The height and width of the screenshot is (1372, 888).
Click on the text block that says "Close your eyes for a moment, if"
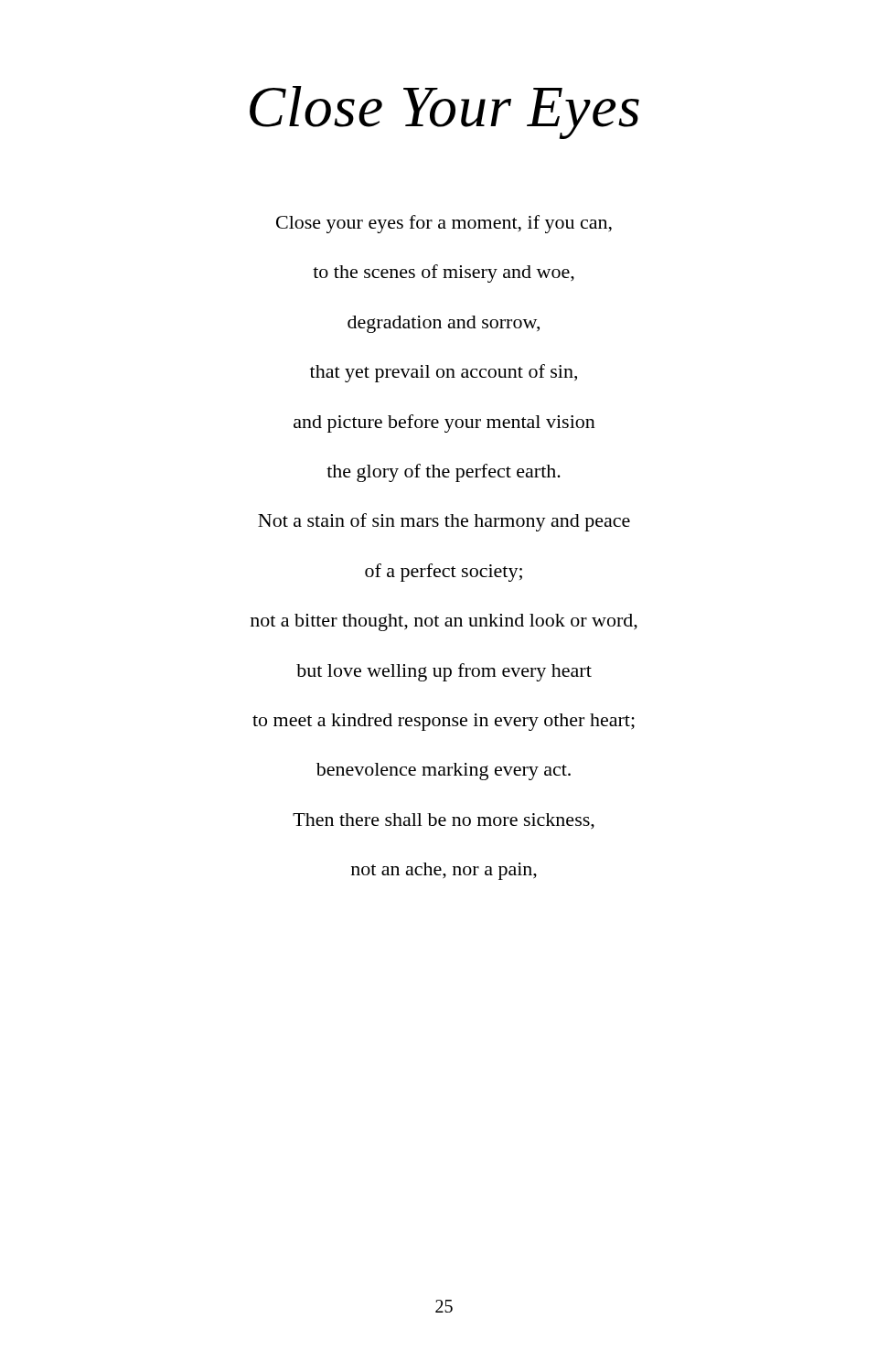[x=444, y=224]
